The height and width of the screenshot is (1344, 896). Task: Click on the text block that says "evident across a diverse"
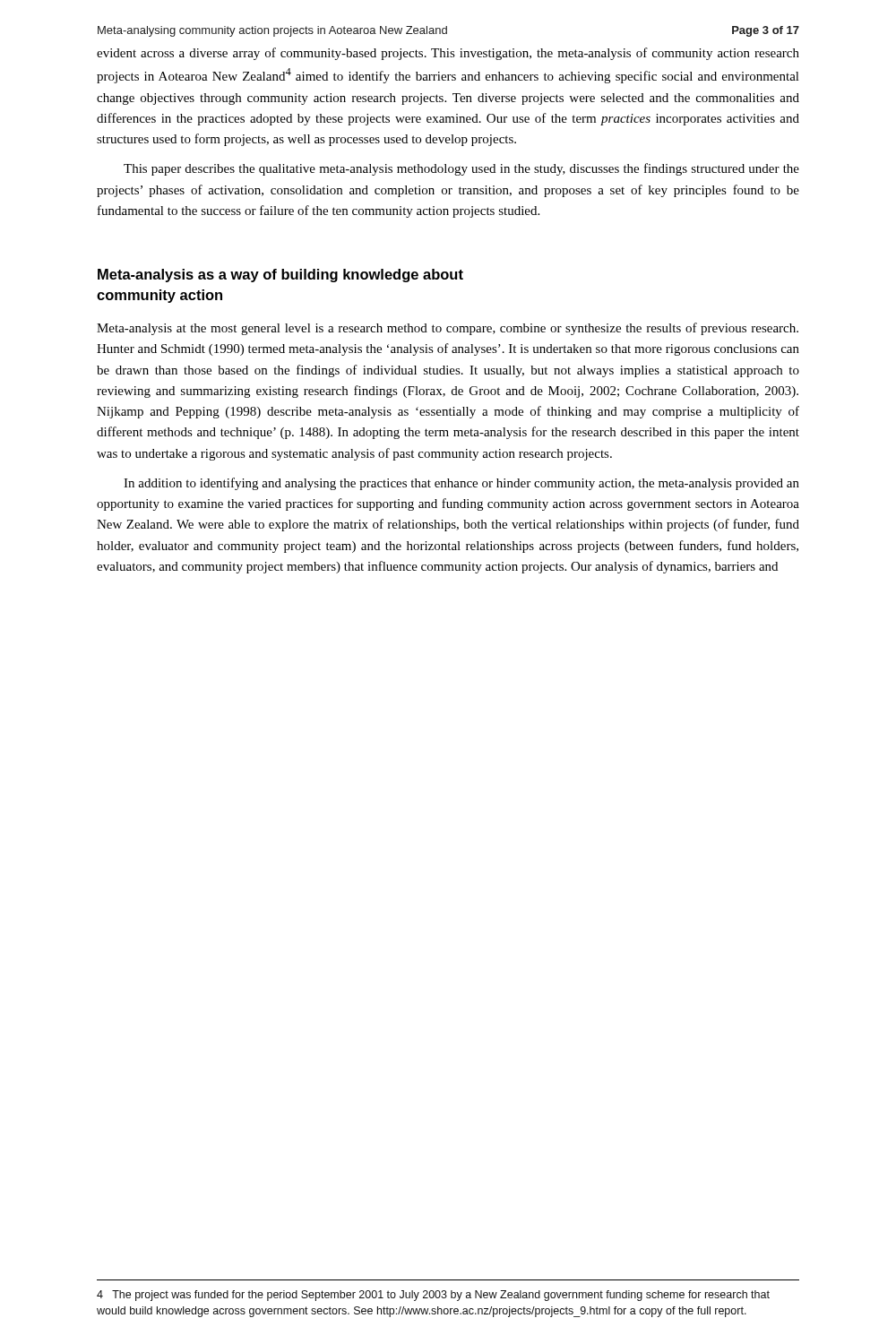click(x=448, y=96)
